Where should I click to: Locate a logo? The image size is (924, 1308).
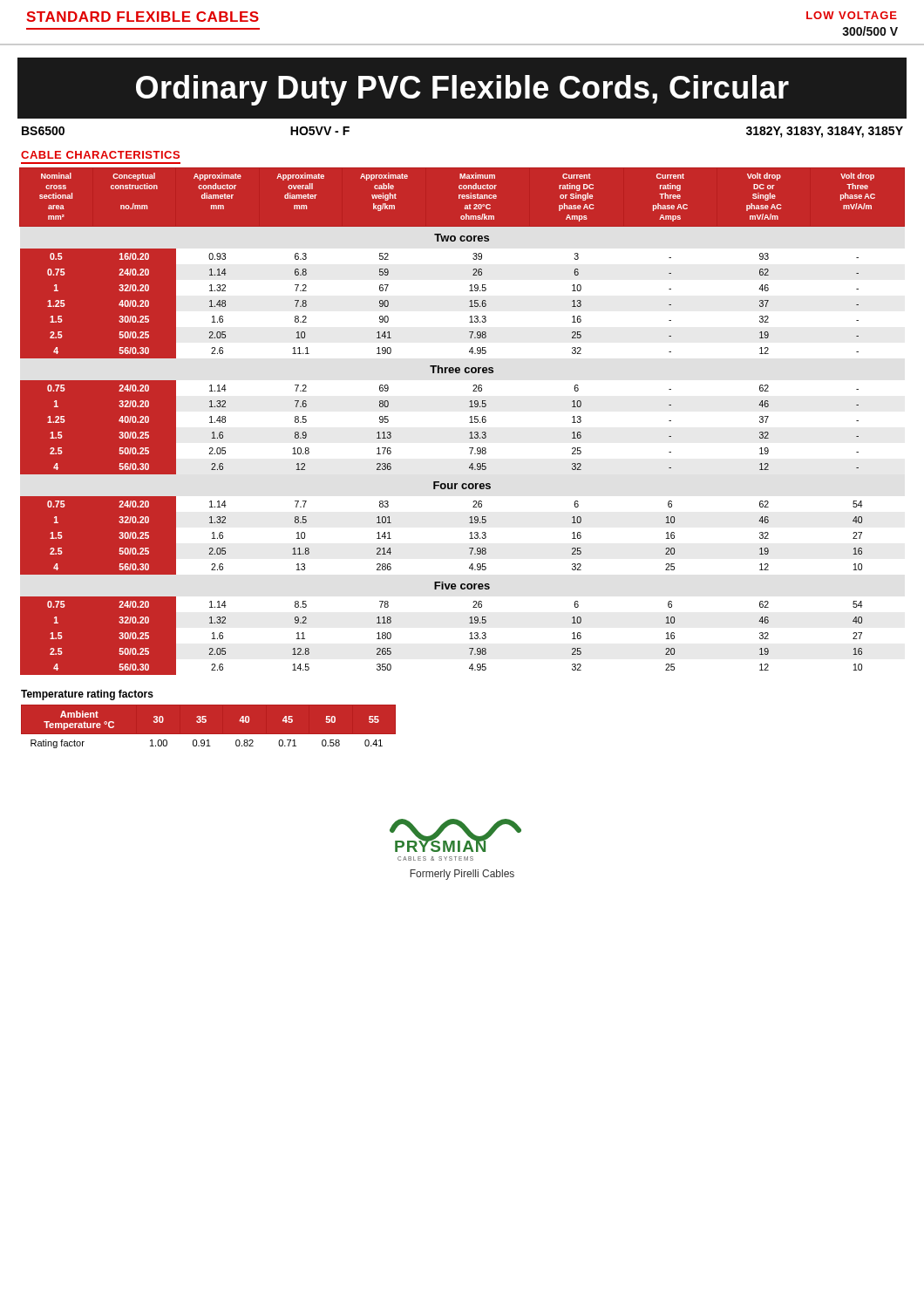click(462, 832)
